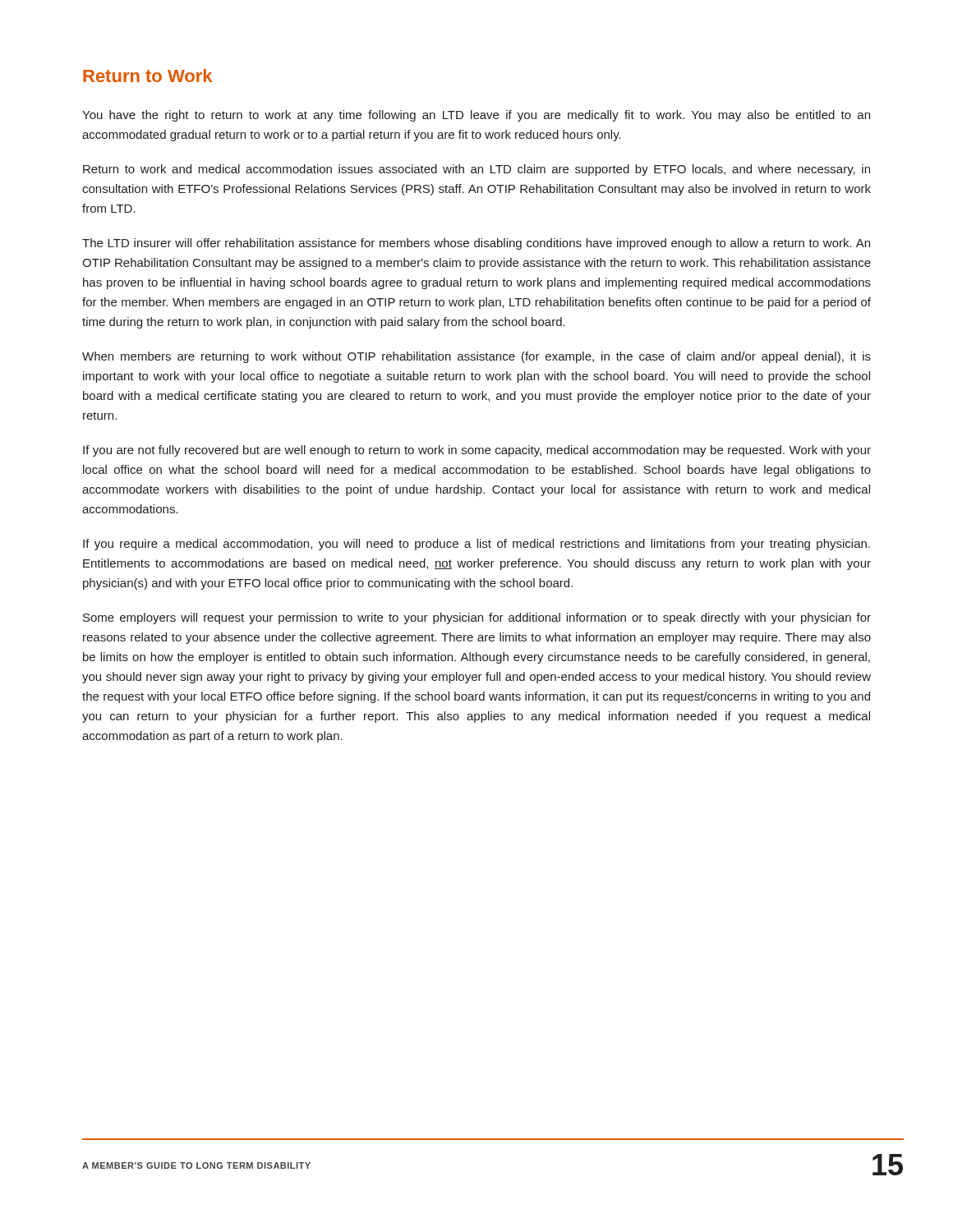Find the text block containing "If you are"
Viewport: 953px width, 1232px height.
tap(476, 480)
